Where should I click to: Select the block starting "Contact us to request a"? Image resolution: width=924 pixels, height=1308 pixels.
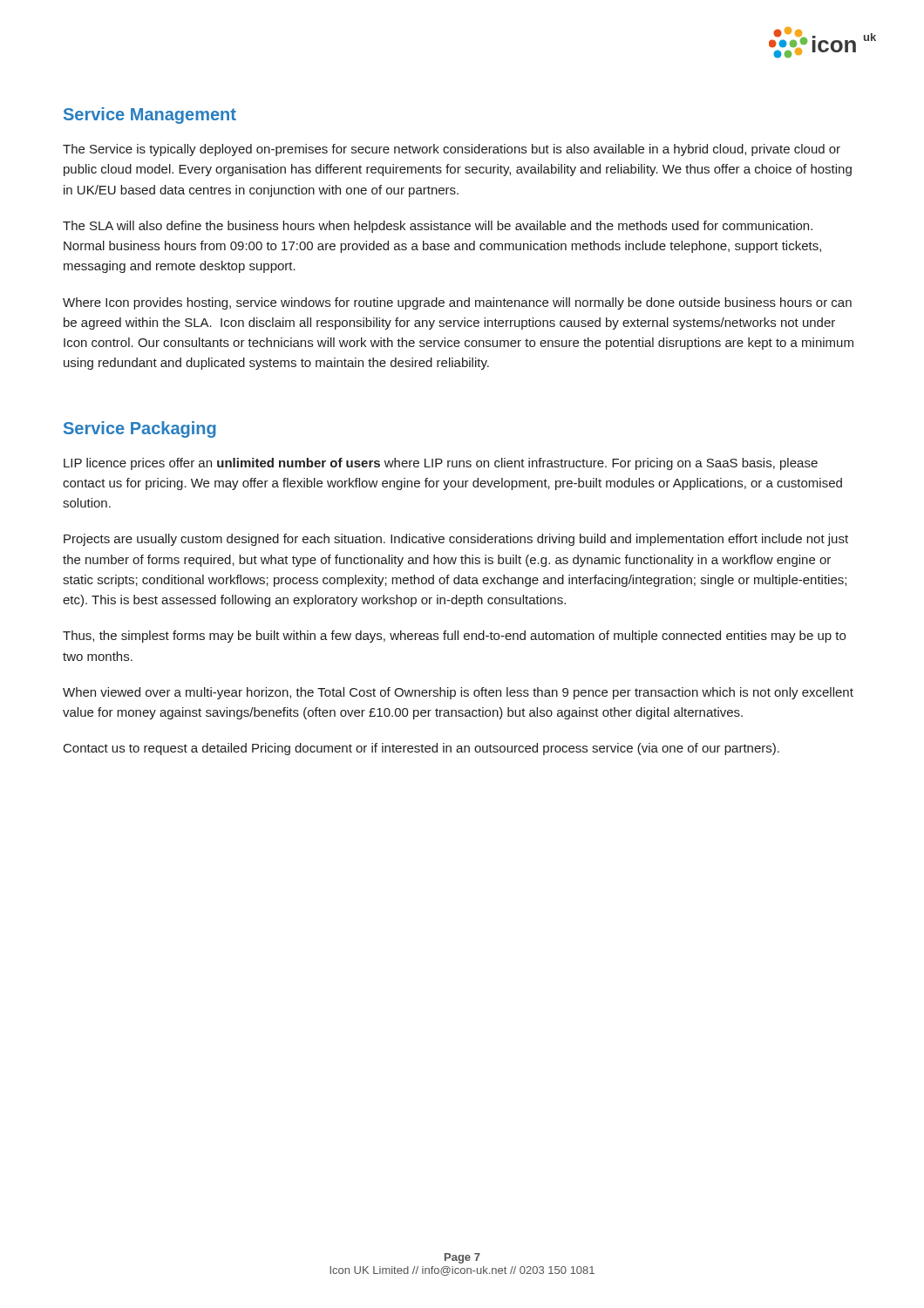(x=421, y=748)
